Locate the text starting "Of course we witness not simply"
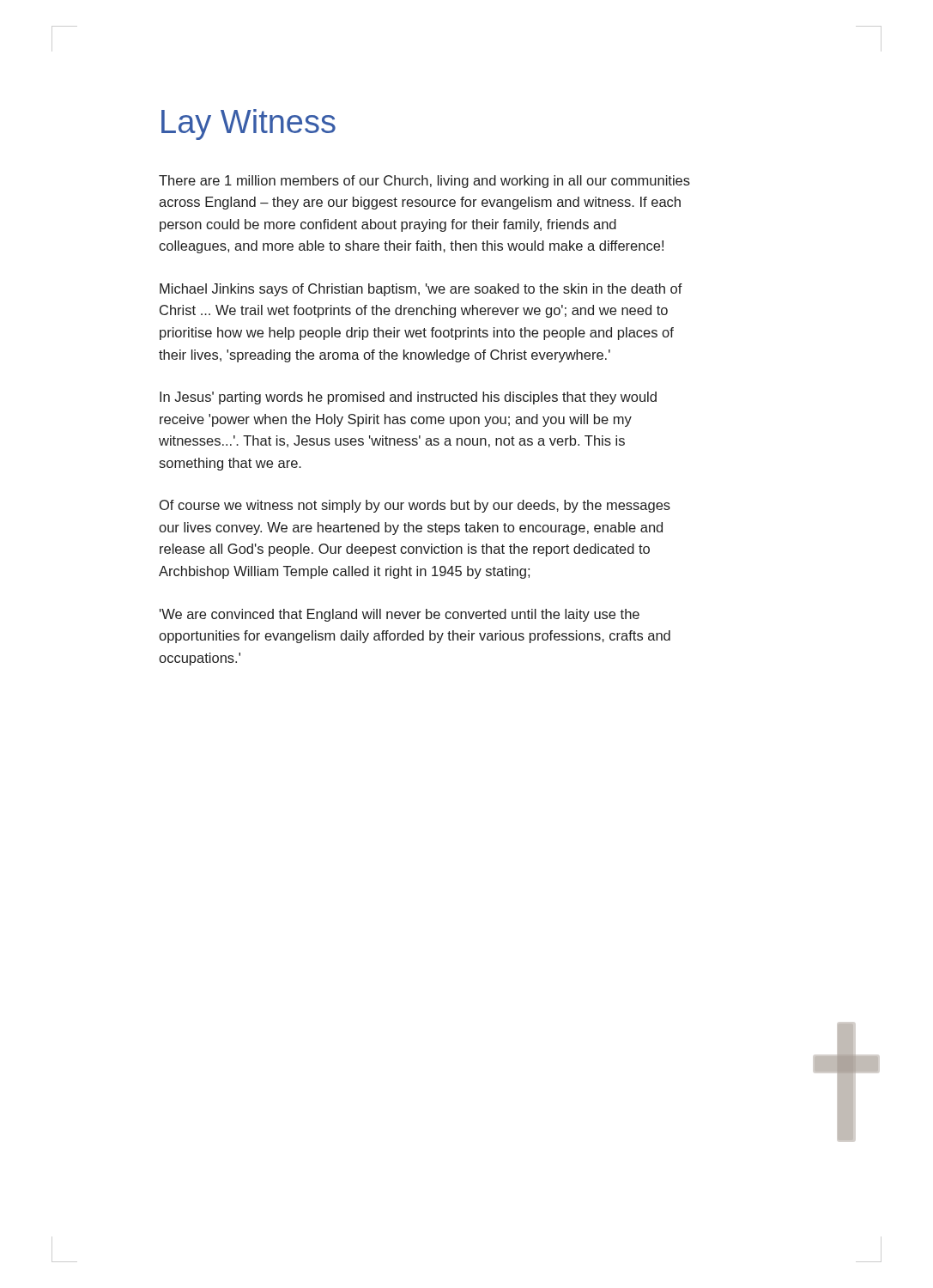 (425, 539)
